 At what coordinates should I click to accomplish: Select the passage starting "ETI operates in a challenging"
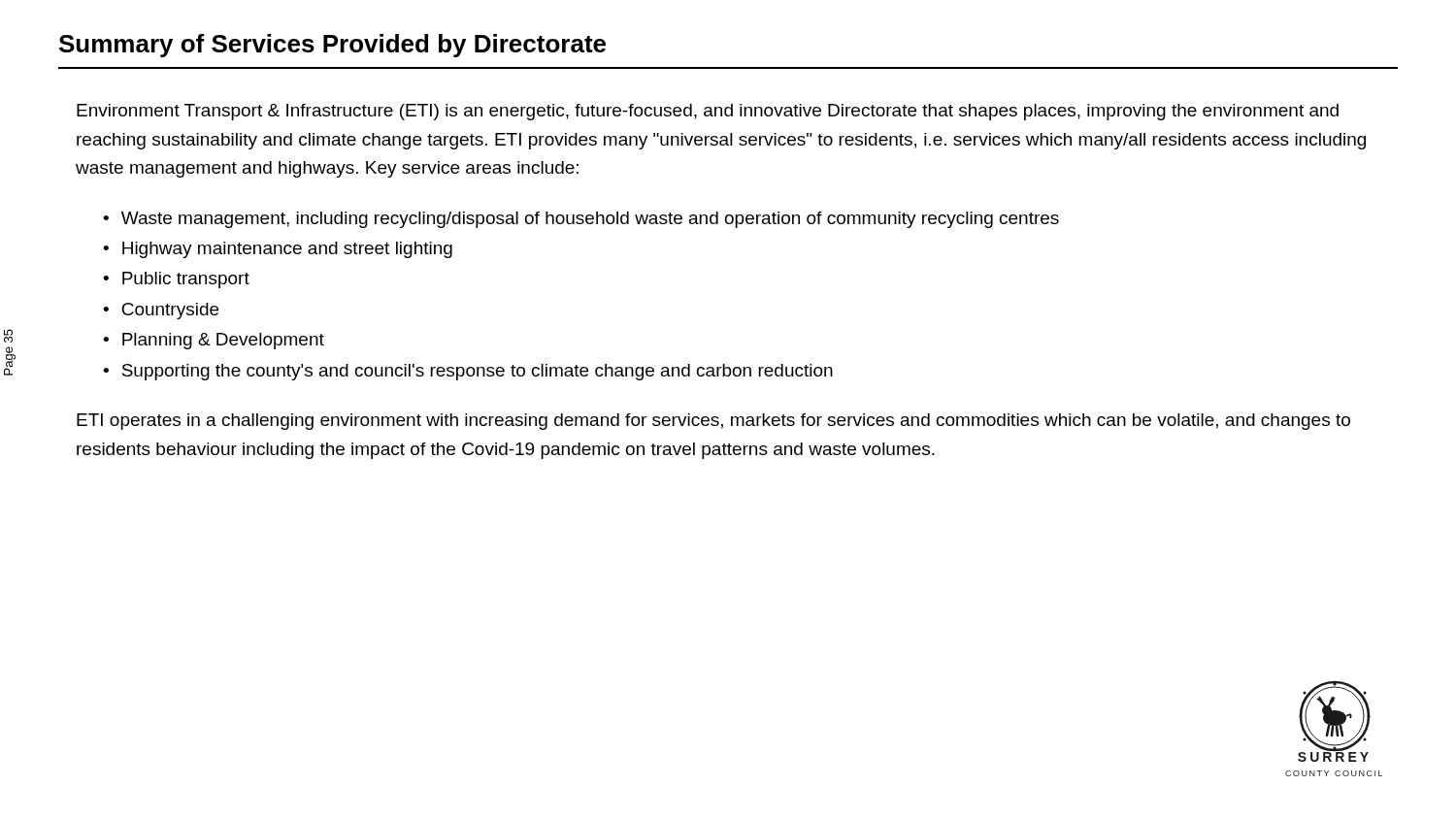[x=713, y=434]
